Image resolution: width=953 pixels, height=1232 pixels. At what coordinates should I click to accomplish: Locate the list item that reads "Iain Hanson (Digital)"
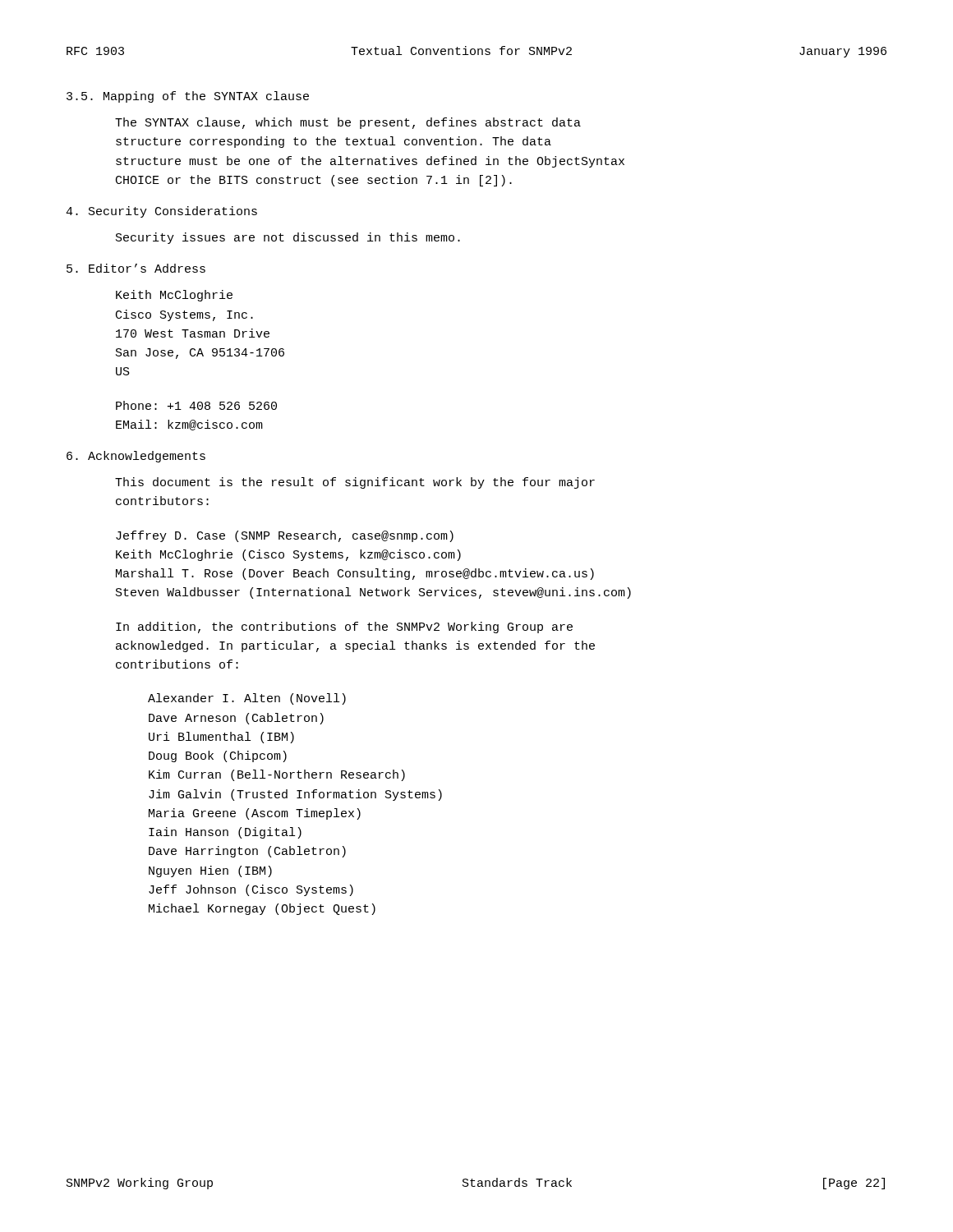(226, 833)
